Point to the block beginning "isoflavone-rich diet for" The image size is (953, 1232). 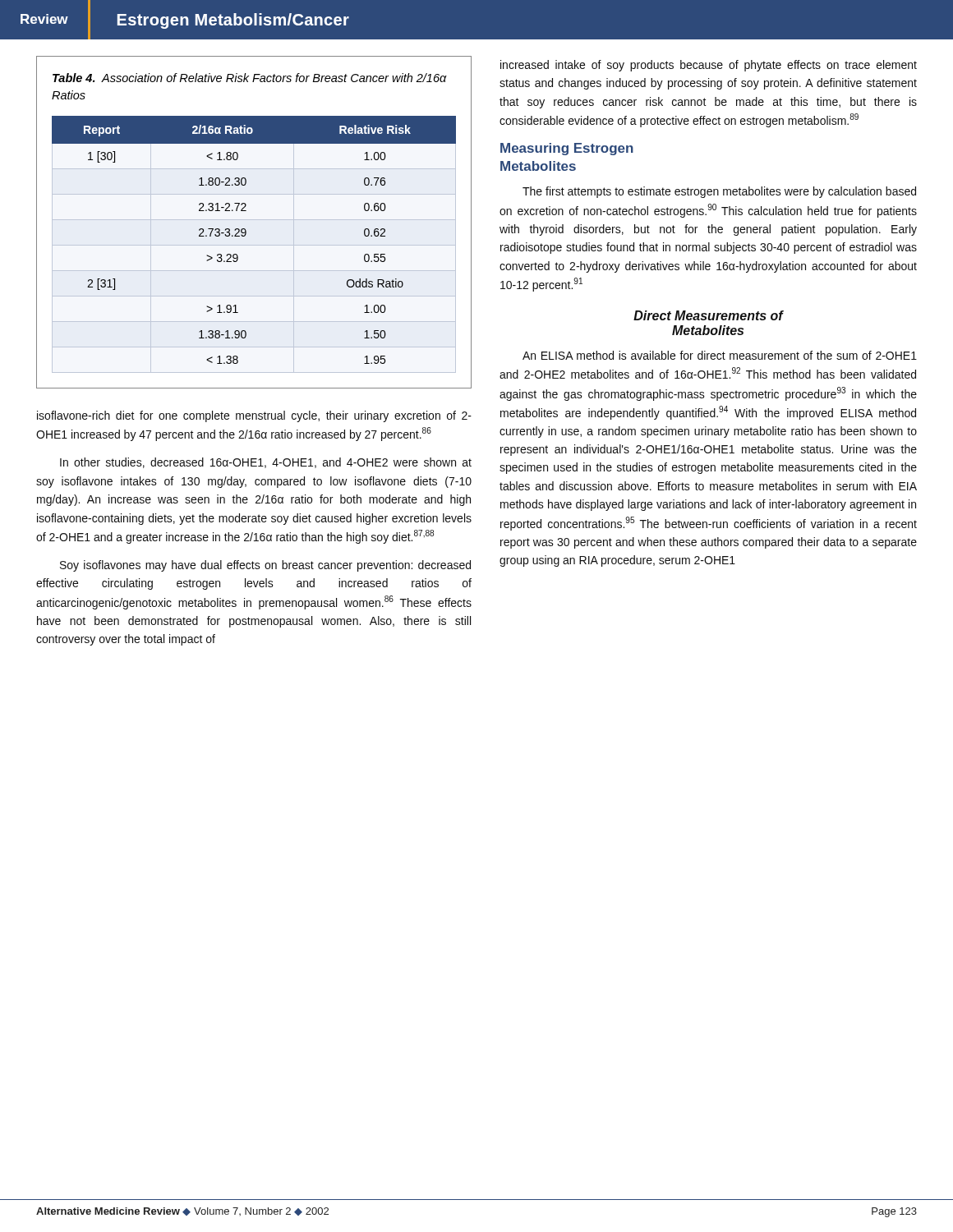coord(254,528)
